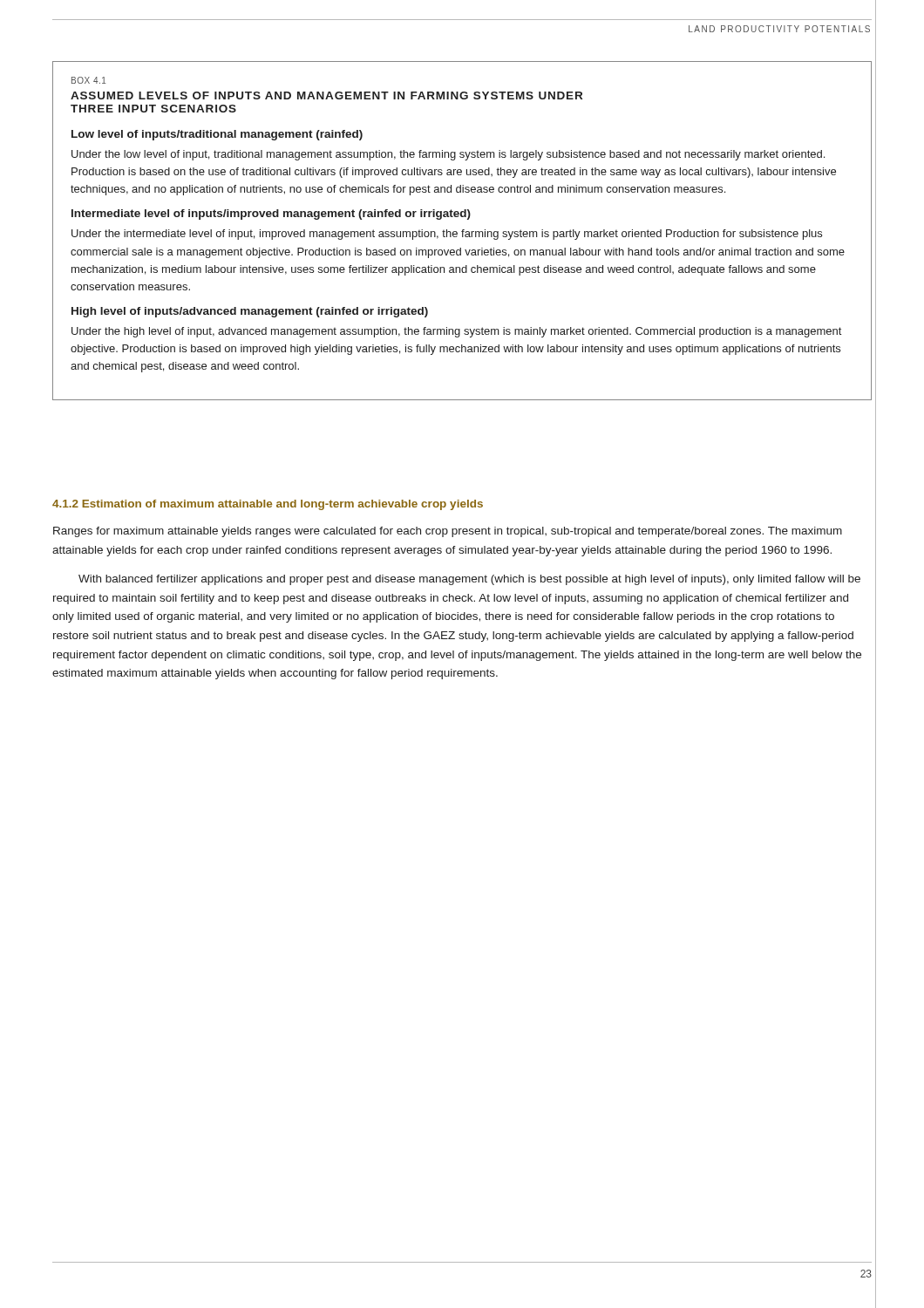Point to the block starting "Under the low level of input, traditional"

(x=454, y=171)
